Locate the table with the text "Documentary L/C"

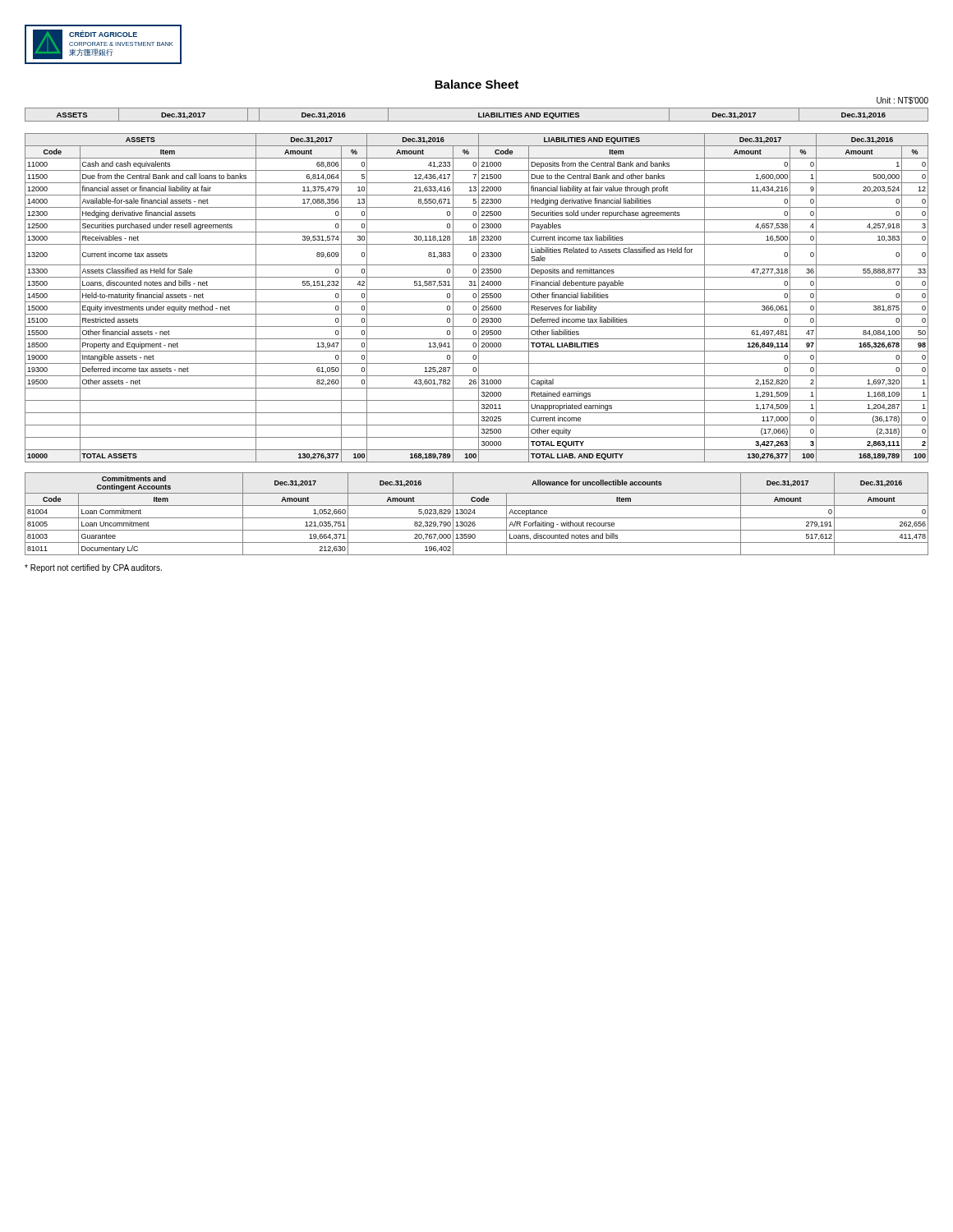(476, 514)
